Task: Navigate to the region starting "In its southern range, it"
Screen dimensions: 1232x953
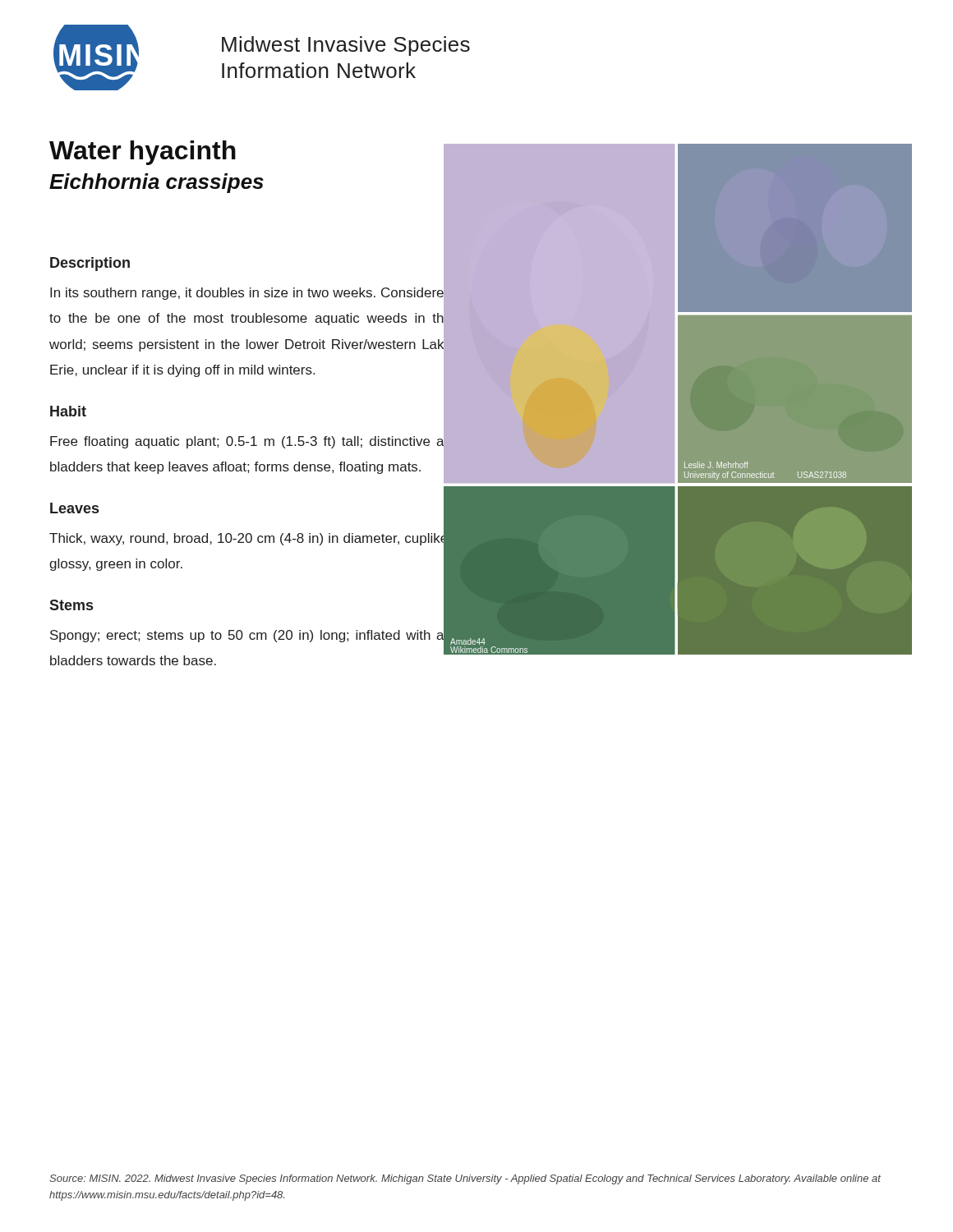Action: 251,332
